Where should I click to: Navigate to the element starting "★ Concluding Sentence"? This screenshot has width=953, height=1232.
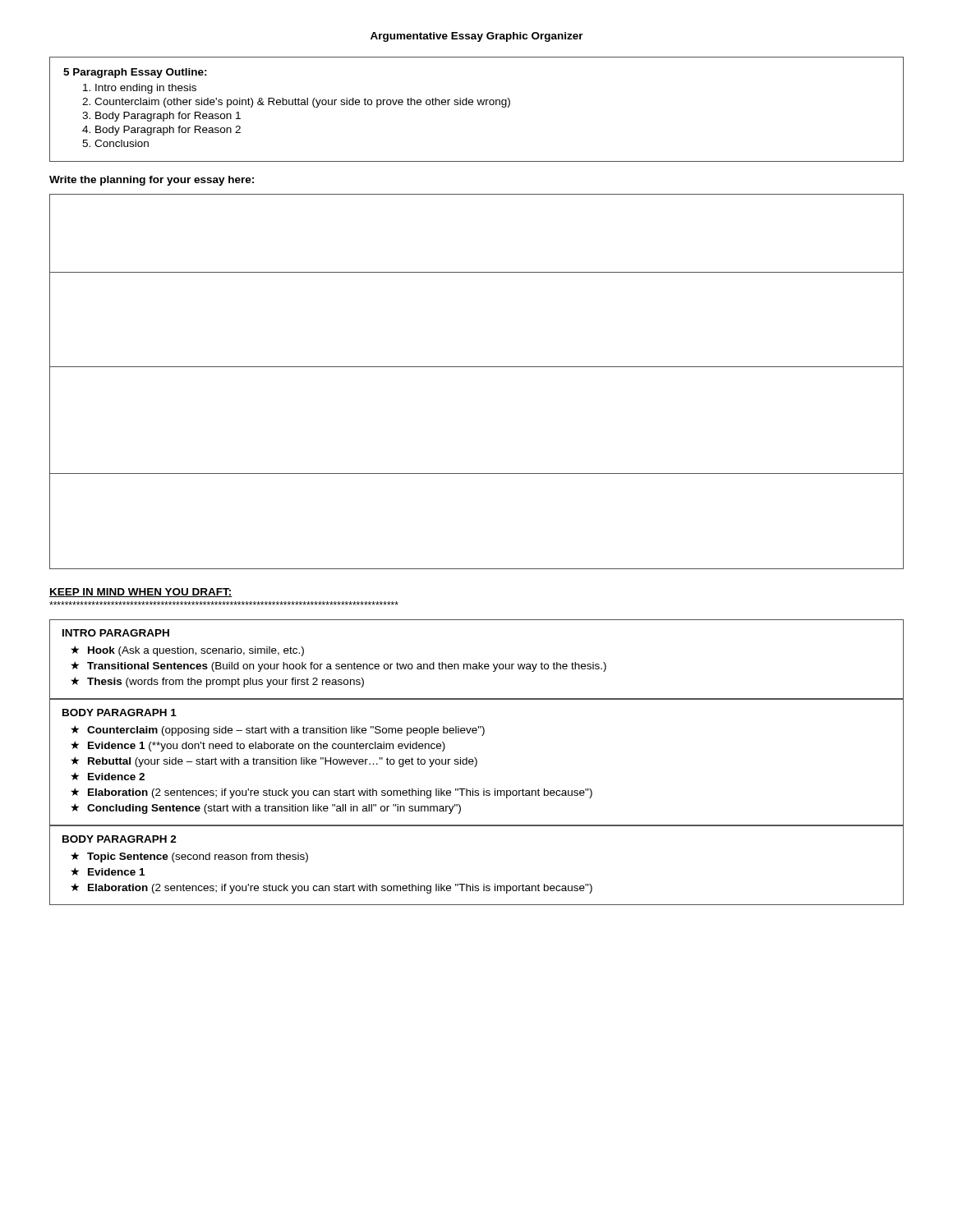[x=266, y=807]
